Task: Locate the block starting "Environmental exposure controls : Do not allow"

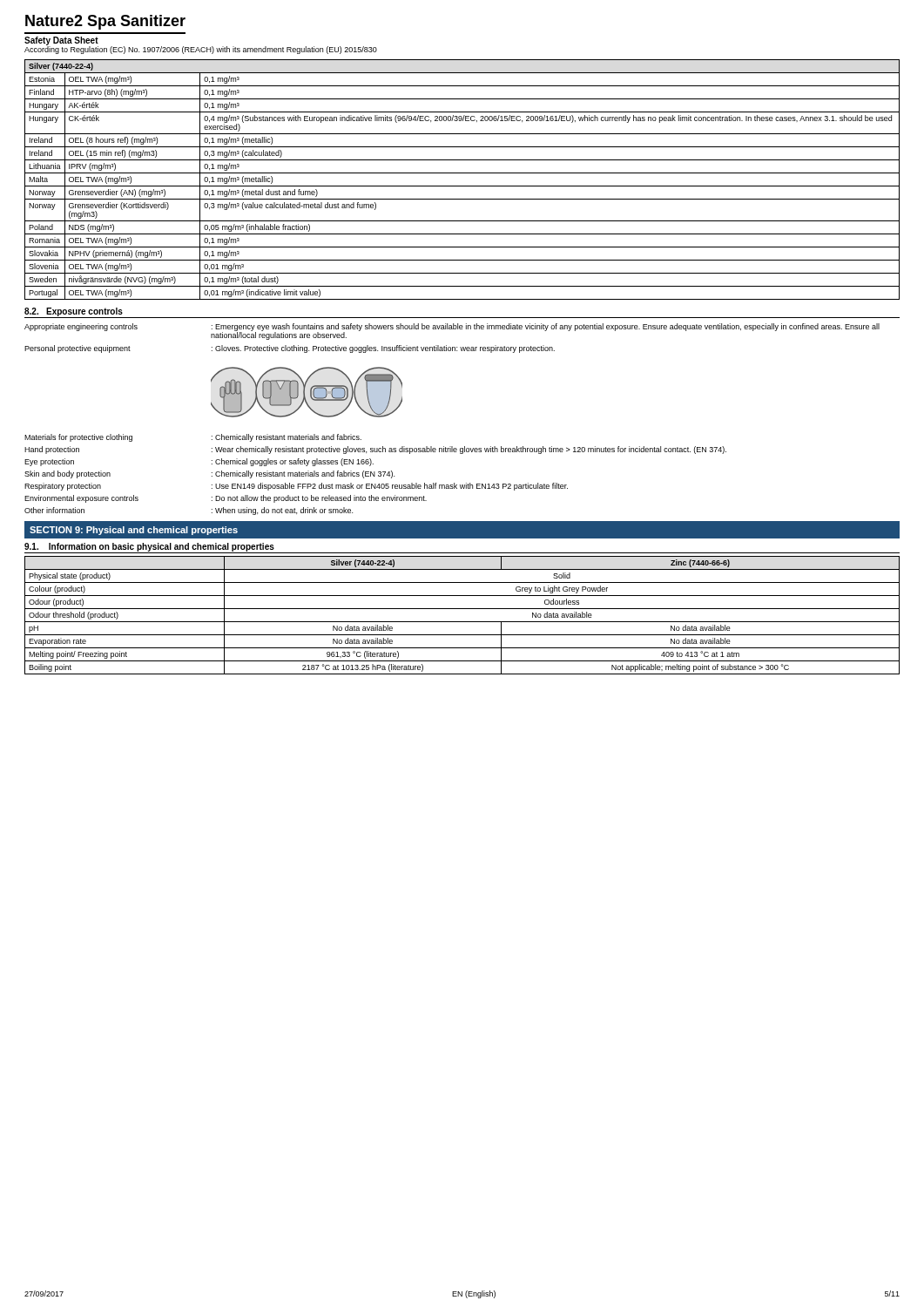Action: pyautogui.click(x=462, y=498)
